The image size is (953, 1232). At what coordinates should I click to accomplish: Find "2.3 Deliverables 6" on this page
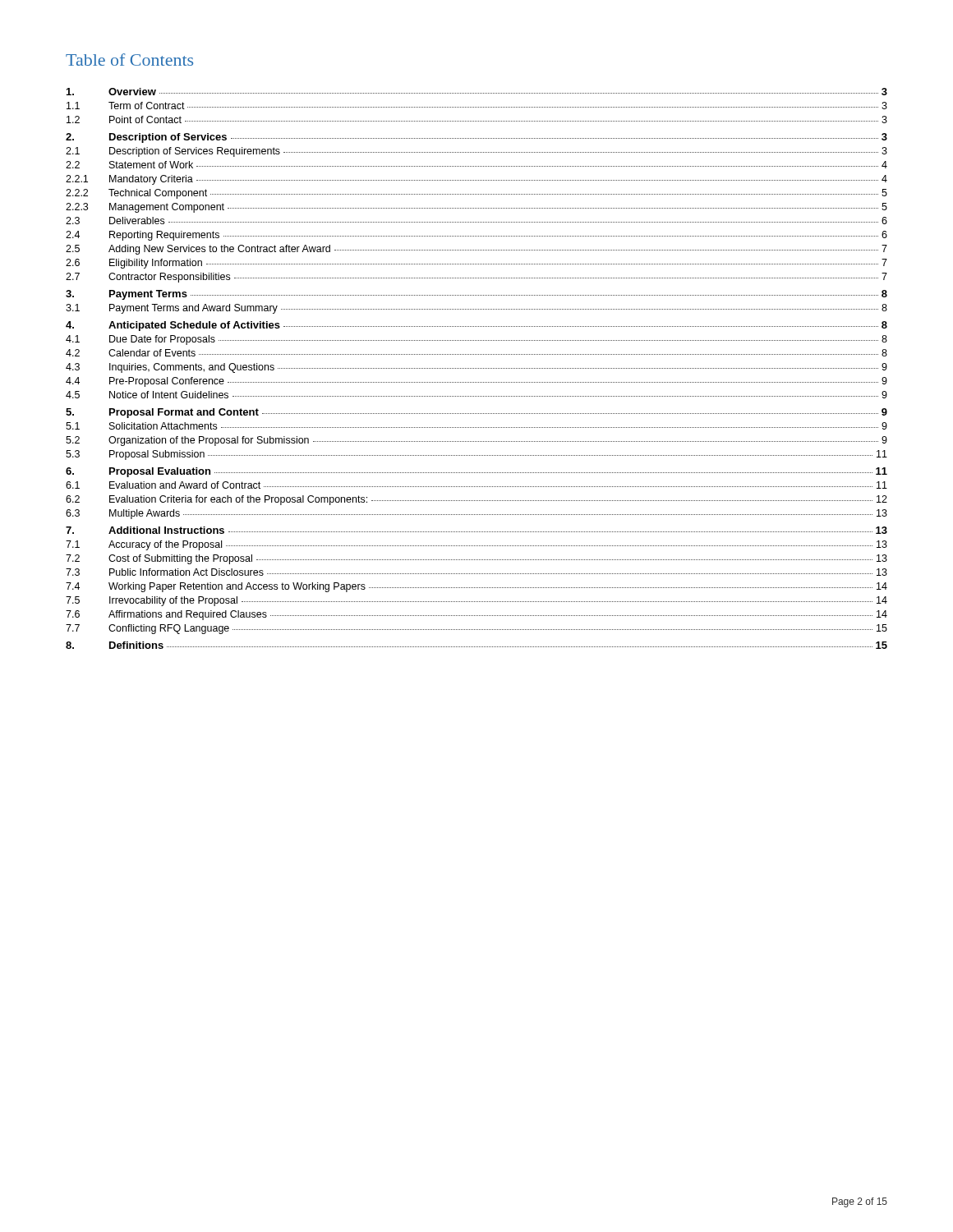pyautogui.click(x=476, y=221)
